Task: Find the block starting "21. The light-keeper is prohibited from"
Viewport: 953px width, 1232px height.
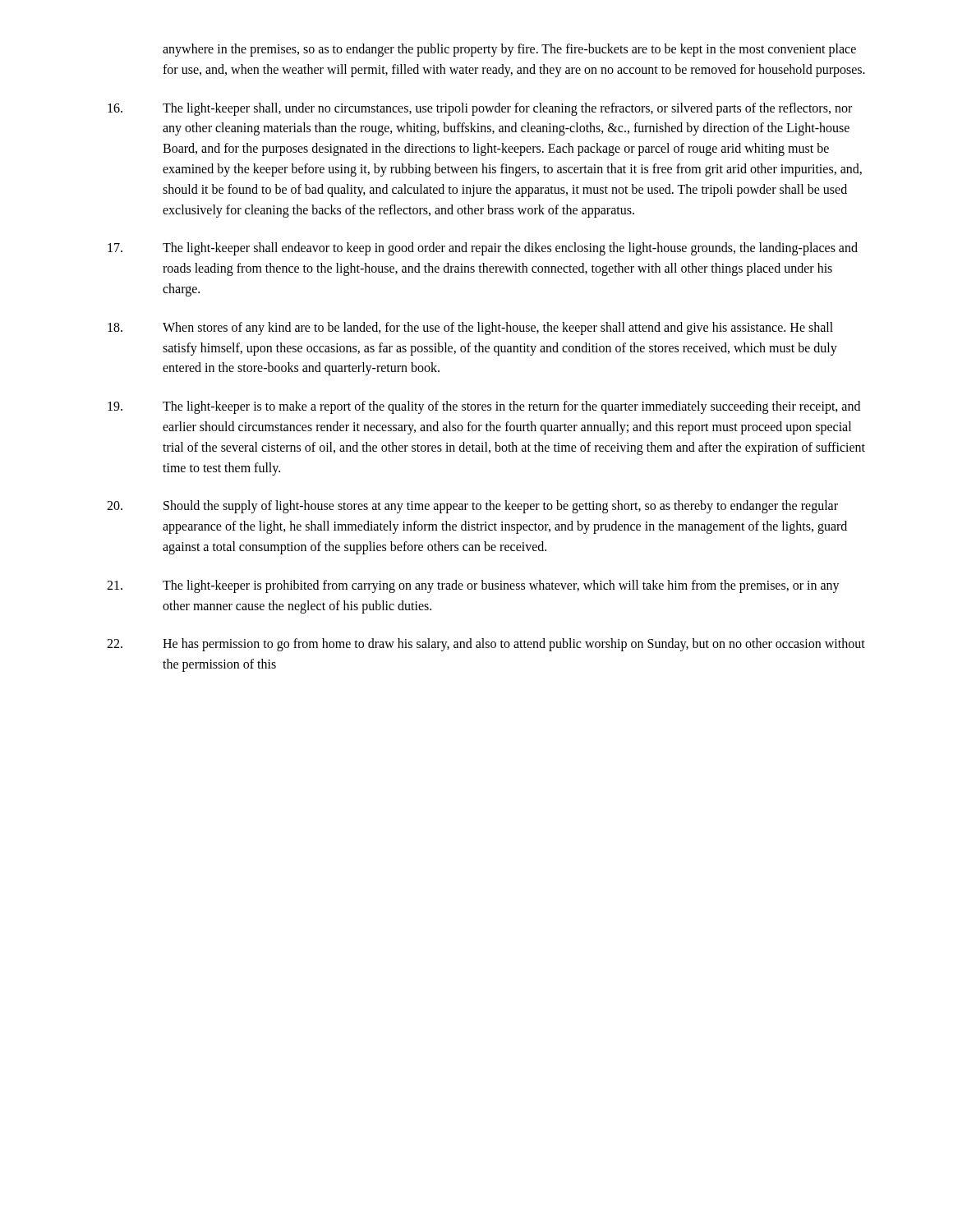Action: (487, 596)
